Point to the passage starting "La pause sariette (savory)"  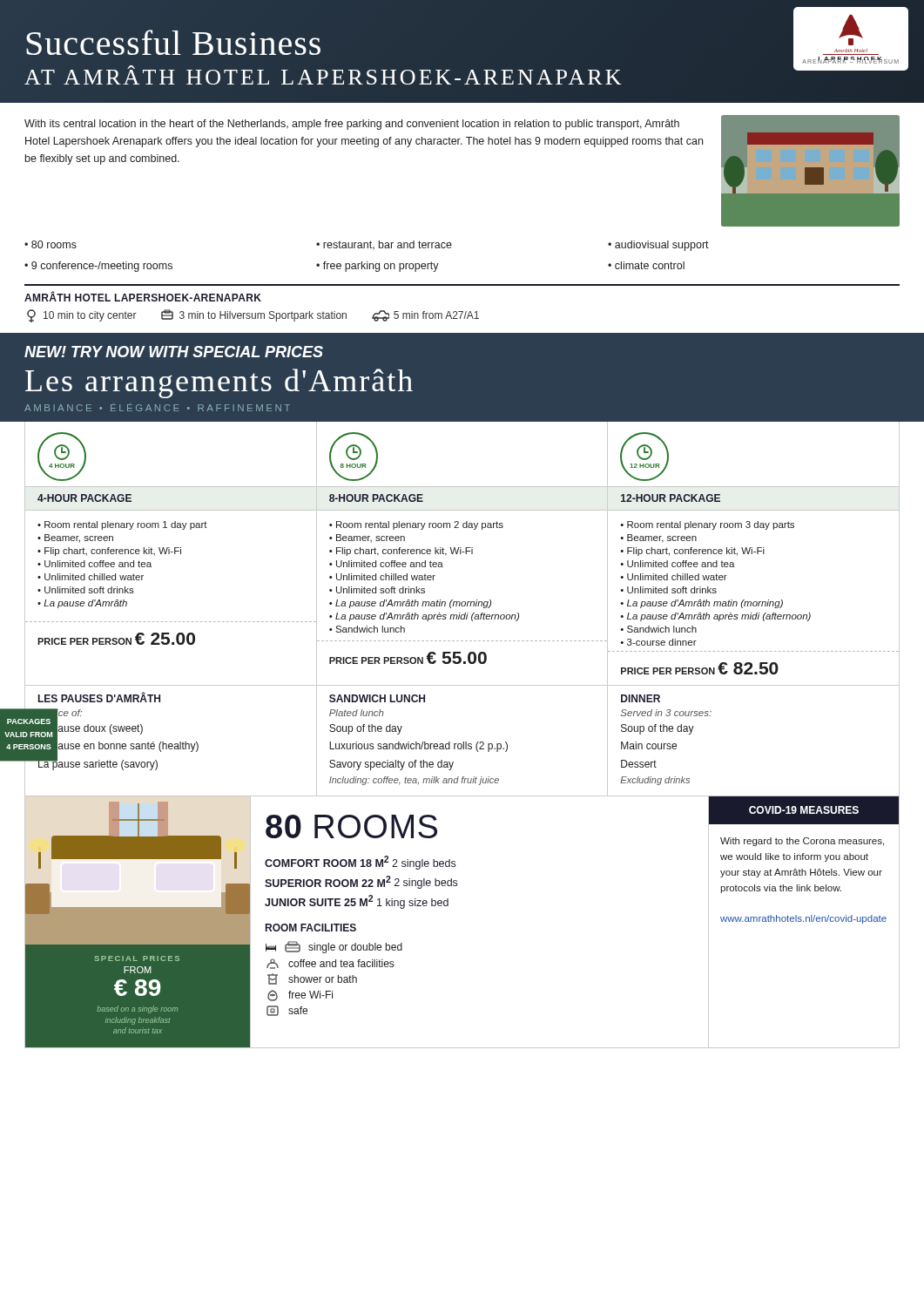point(98,764)
